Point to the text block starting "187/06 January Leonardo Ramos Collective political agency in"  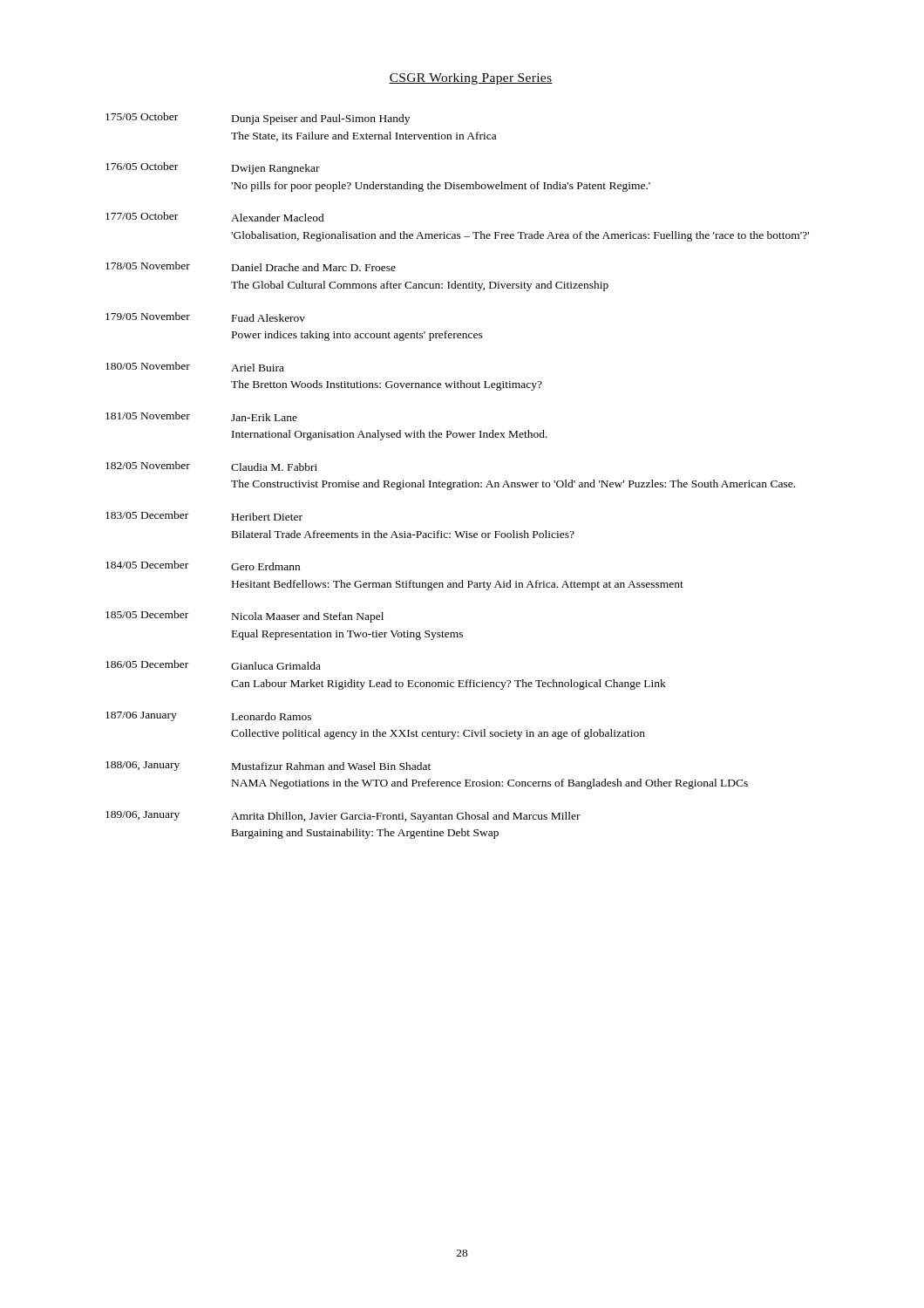click(x=471, y=725)
